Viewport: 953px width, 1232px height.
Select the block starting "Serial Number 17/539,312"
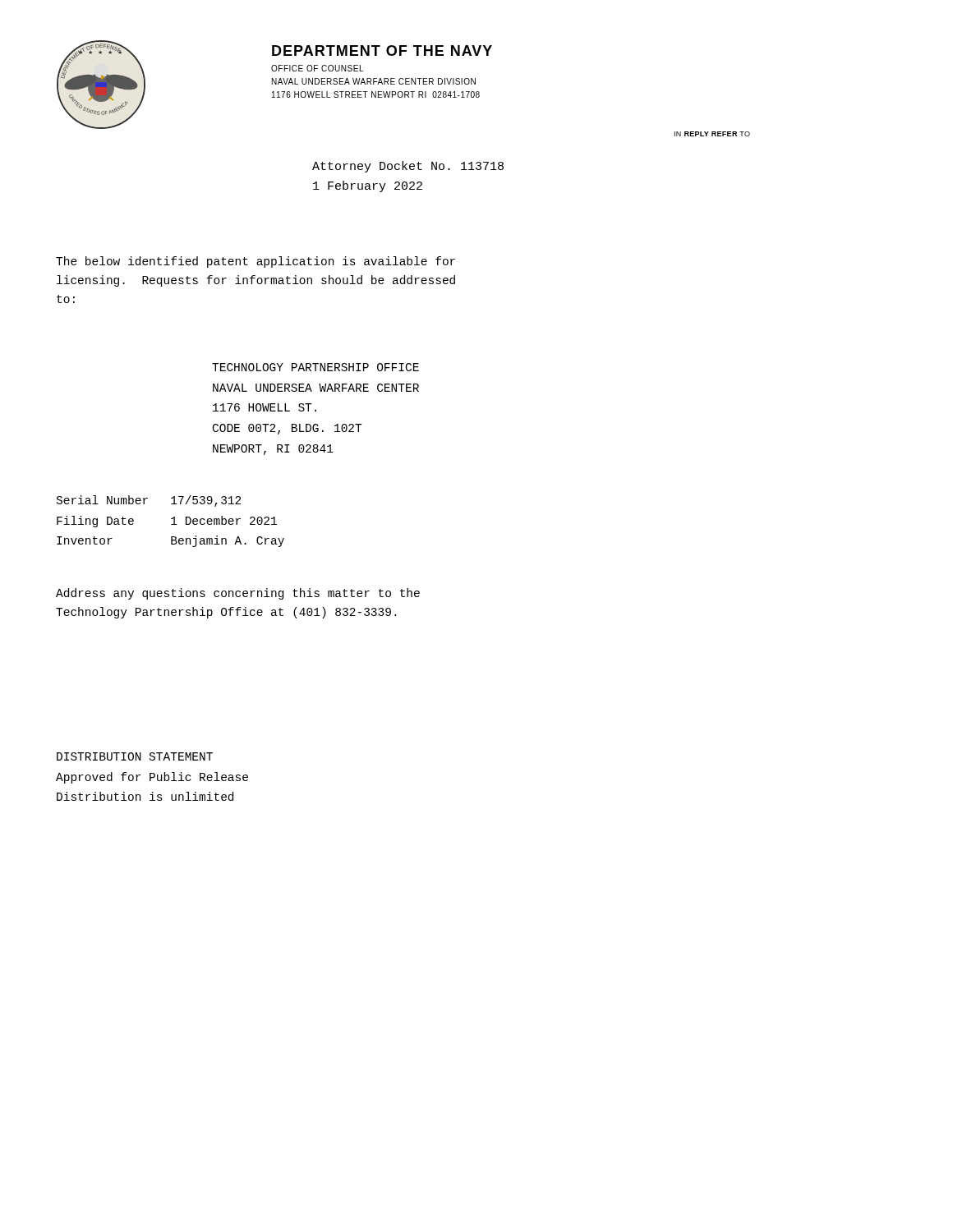[x=170, y=521]
